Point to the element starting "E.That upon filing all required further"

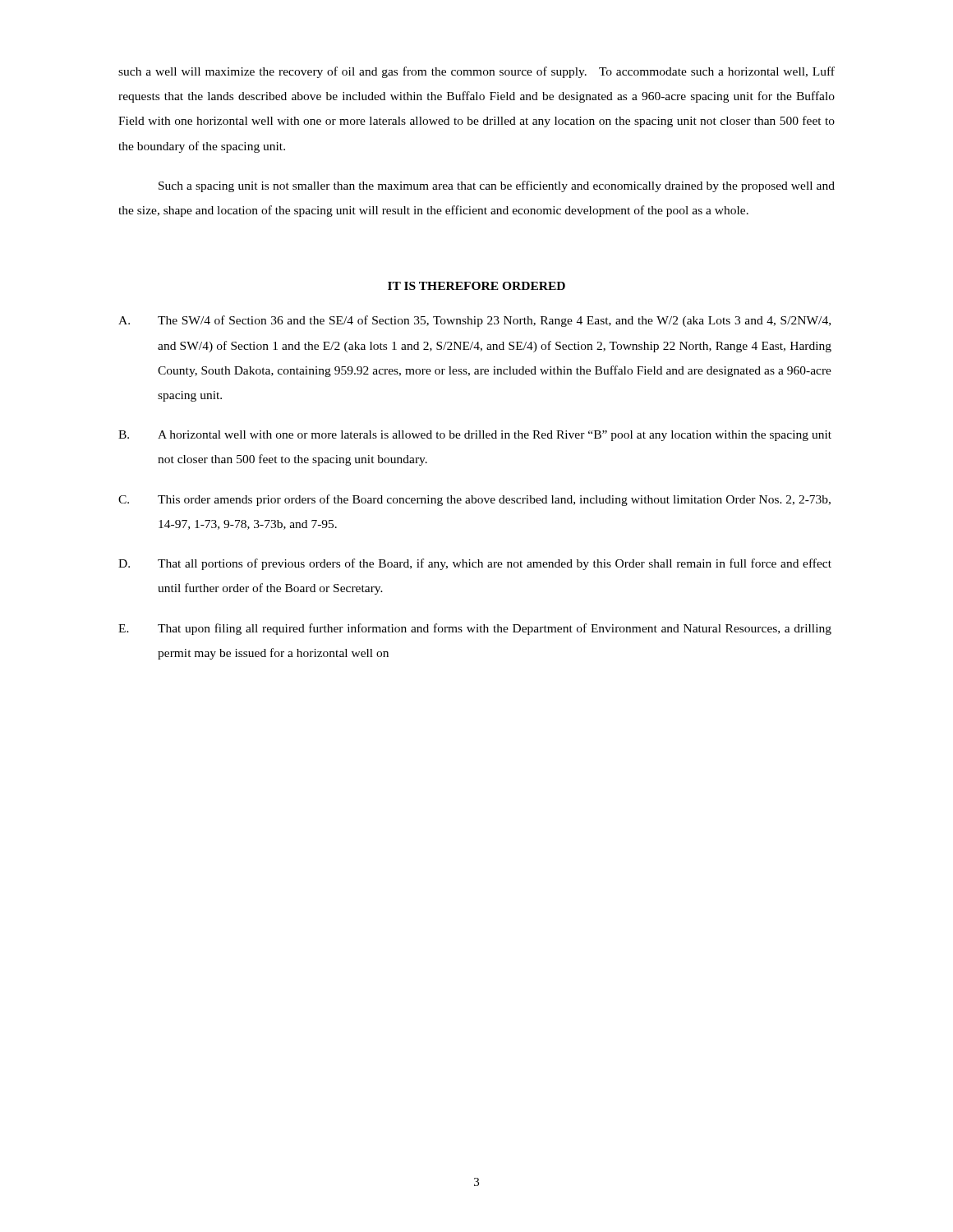click(x=475, y=640)
